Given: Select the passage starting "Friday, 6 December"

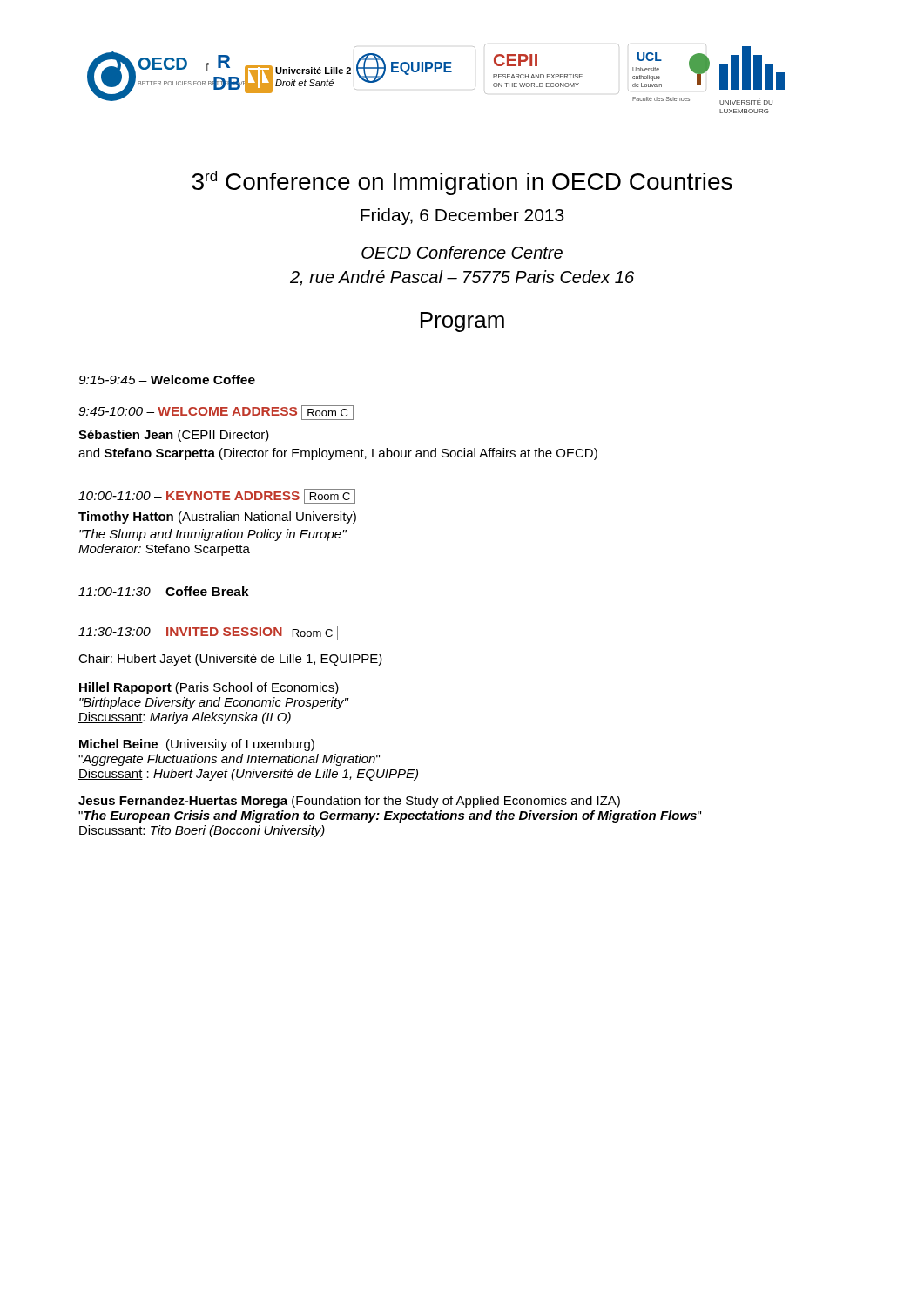Looking at the screenshot, I should click(x=462, y=215).
